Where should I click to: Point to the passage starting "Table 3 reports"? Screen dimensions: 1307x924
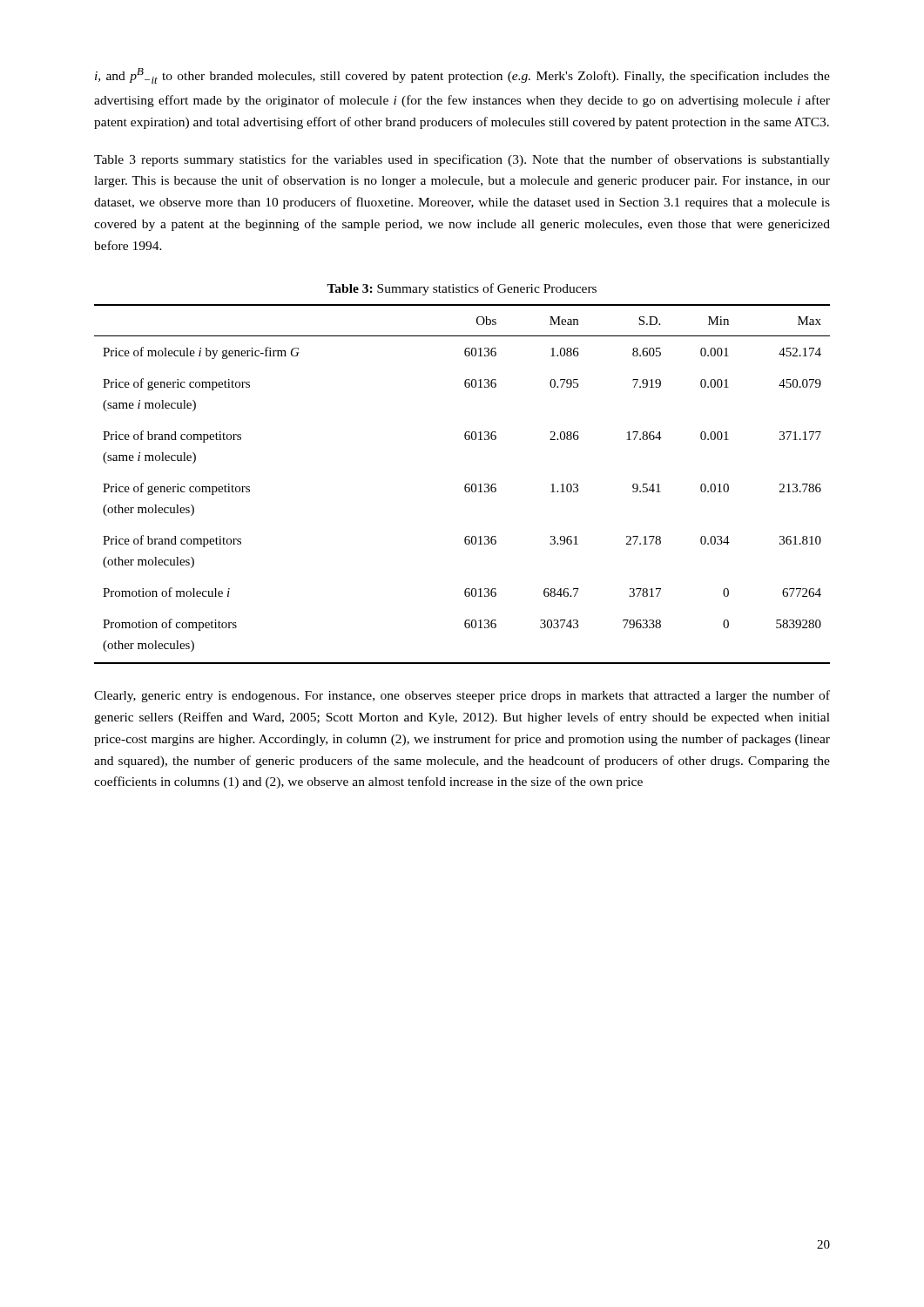click(x=462, y=202)
